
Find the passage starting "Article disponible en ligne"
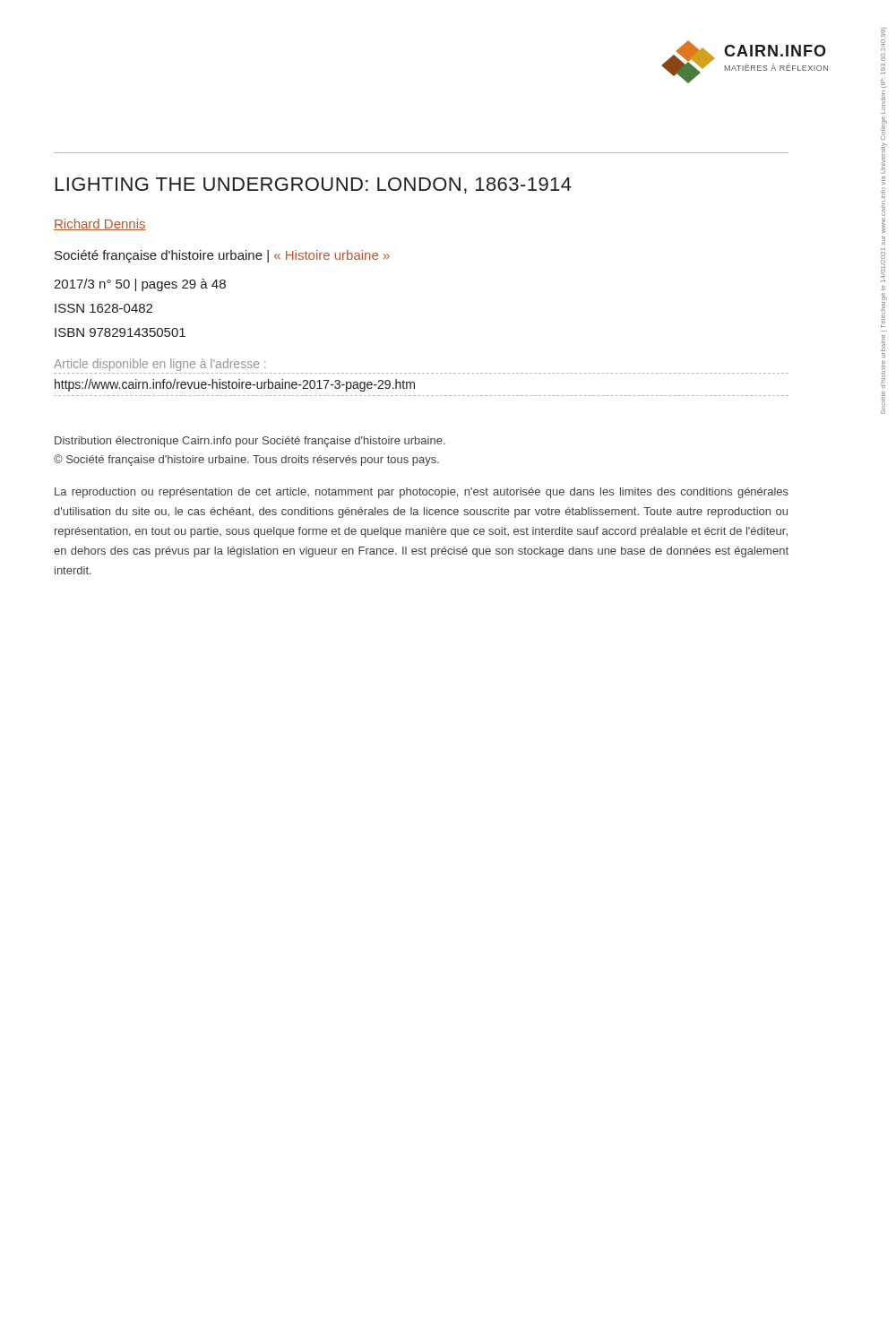click(x=160, y=364)
